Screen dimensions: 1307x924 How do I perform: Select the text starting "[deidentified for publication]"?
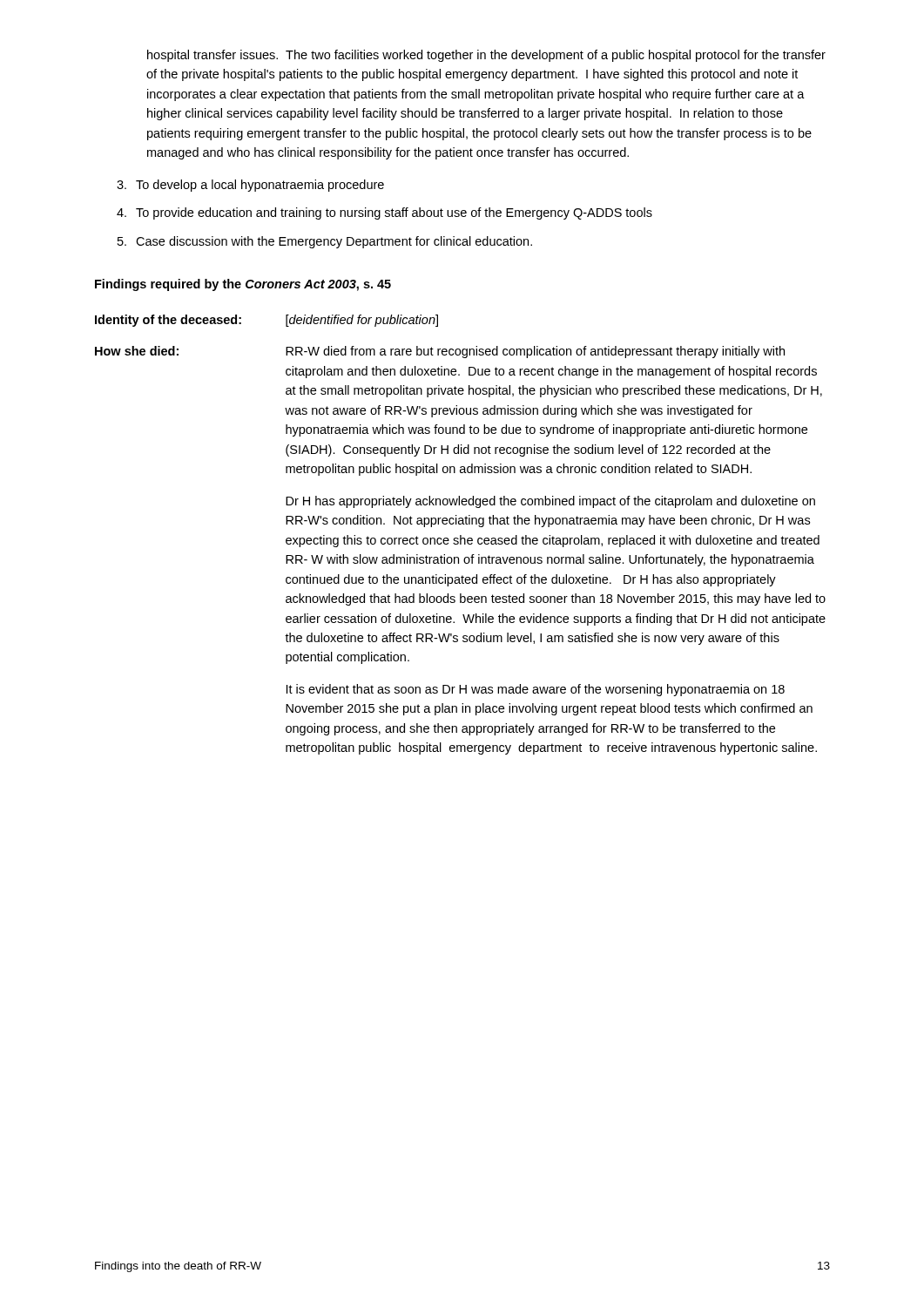pos(362,320)
